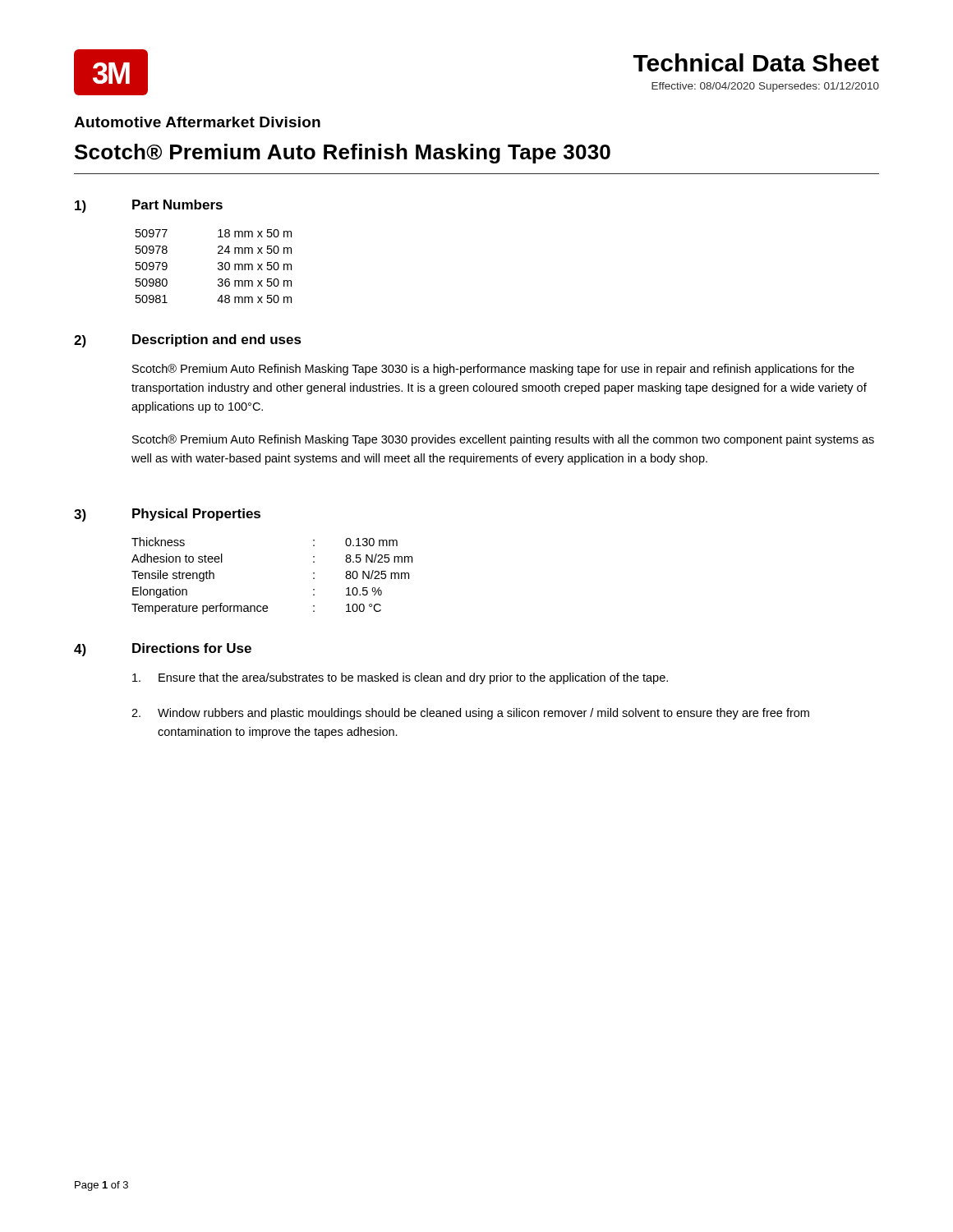
Task: Click on the region starting "Technical Data Sheet Effective: 08/04/2020 Supersedes: 01/12/2010"
Action: point(756,62)
